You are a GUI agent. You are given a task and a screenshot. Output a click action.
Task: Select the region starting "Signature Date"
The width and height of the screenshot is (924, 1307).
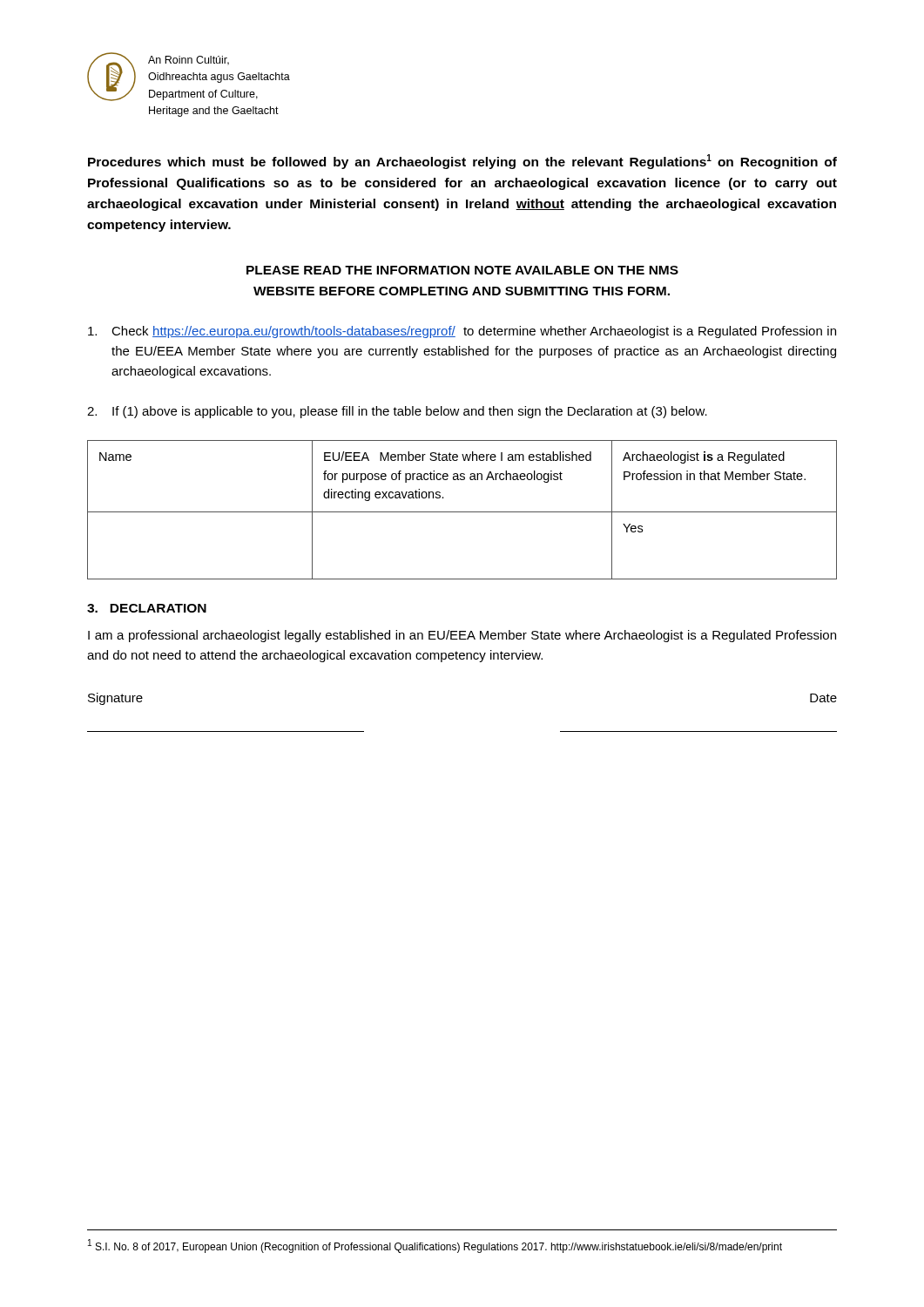(x=108, y=698)
